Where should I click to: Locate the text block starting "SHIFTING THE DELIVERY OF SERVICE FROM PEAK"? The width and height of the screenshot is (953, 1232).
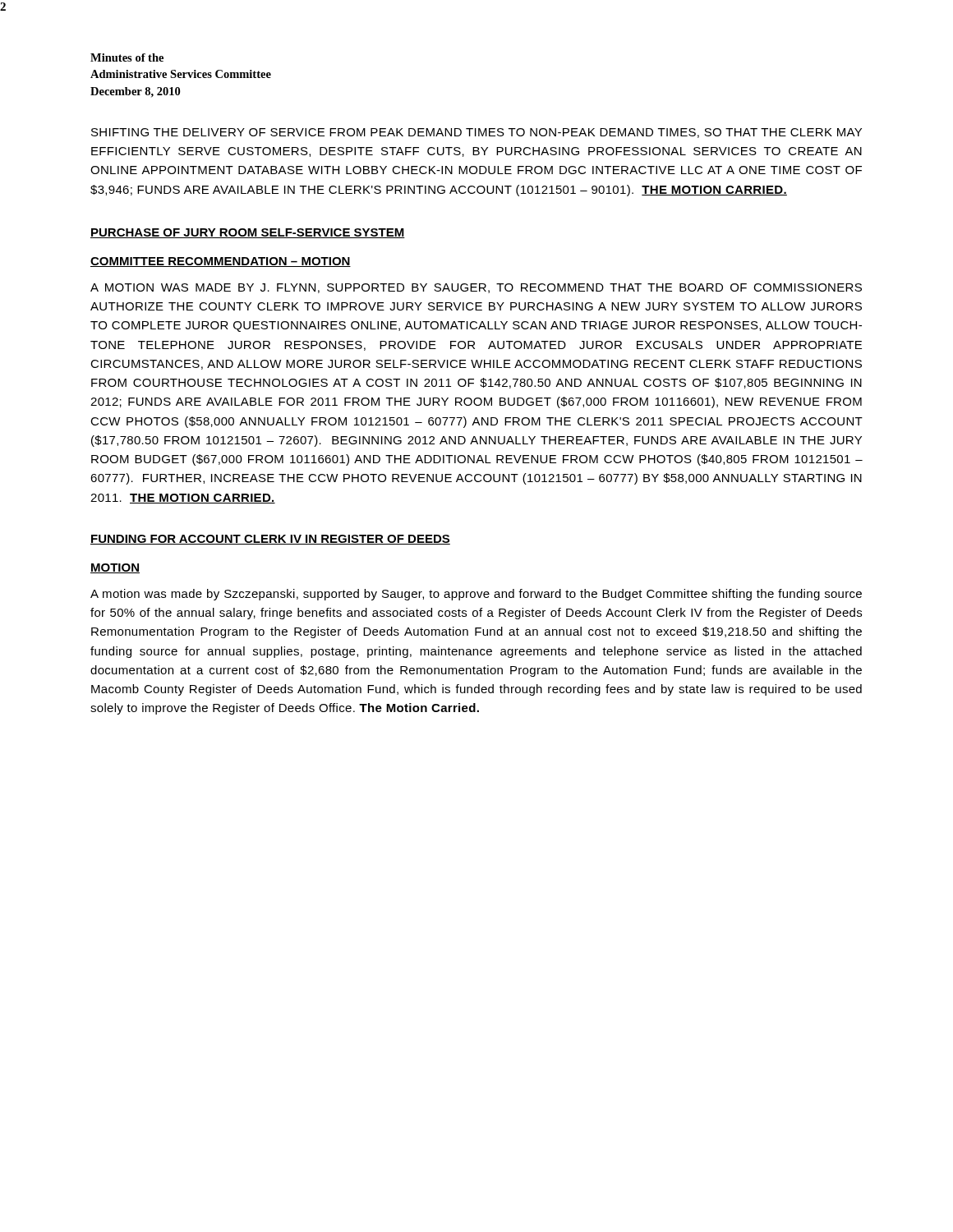(x=476, y=160)
